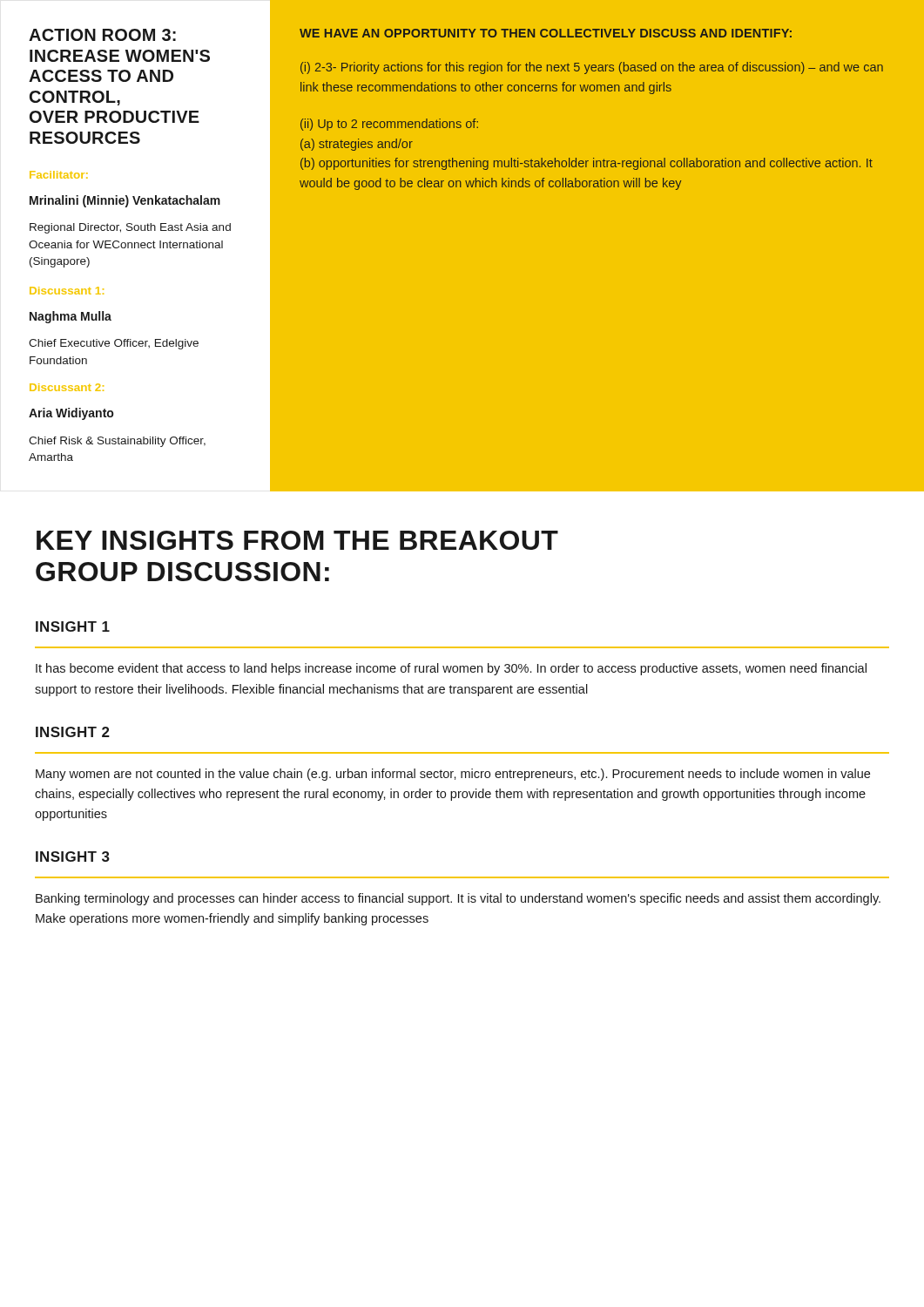Find the element starting "KEY INSIGHTS FROM THE BREAKOUTGROUP DISCUSSION:"
This screenshot has height=1307, width=924.
[x=297, y=556]
